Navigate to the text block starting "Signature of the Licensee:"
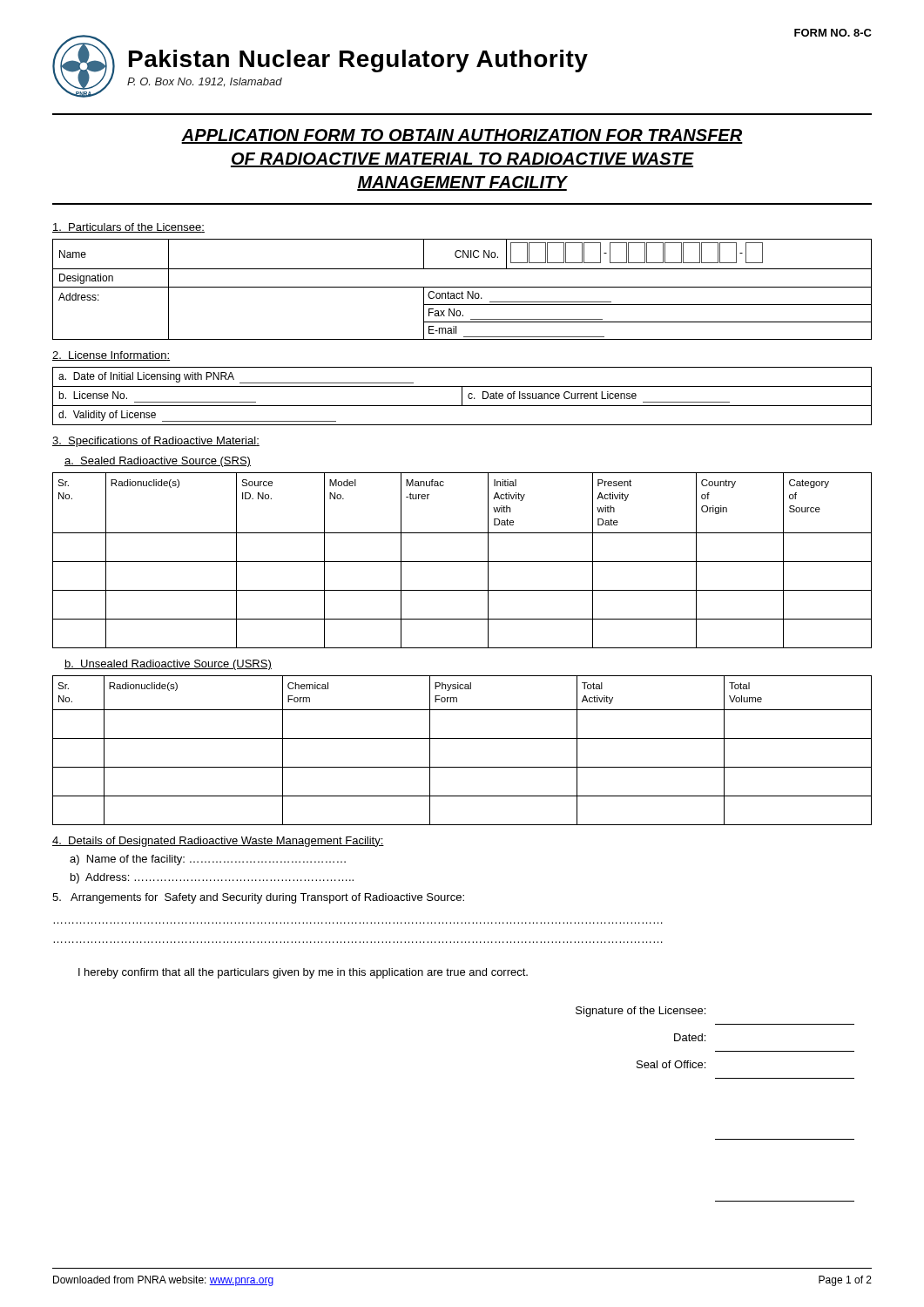The image size is (924, 1307). [x=641, y=1012]
